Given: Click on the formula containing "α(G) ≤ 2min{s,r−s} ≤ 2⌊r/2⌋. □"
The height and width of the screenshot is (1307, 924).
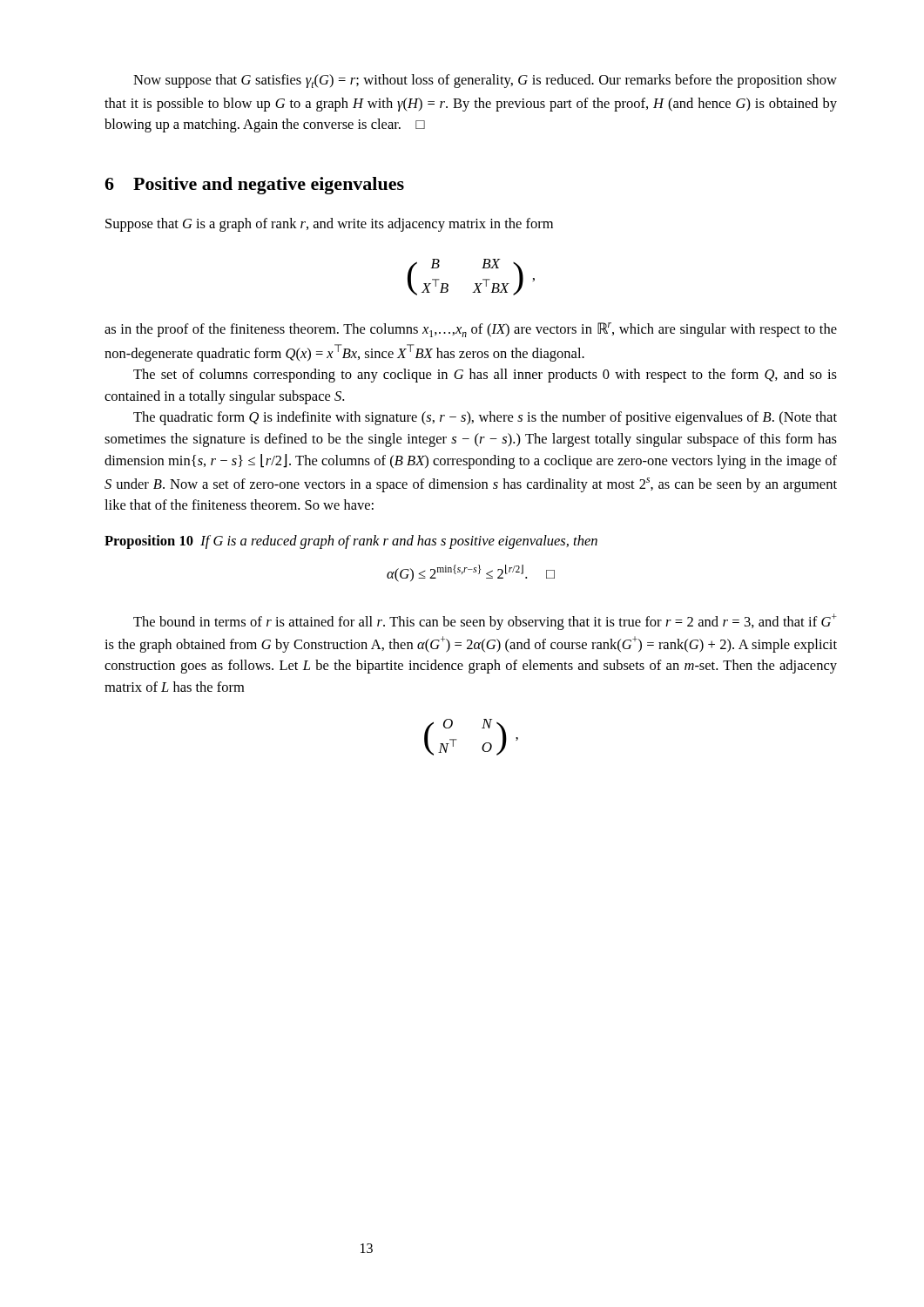Looking at the screenshot, I should click(471, 573).
